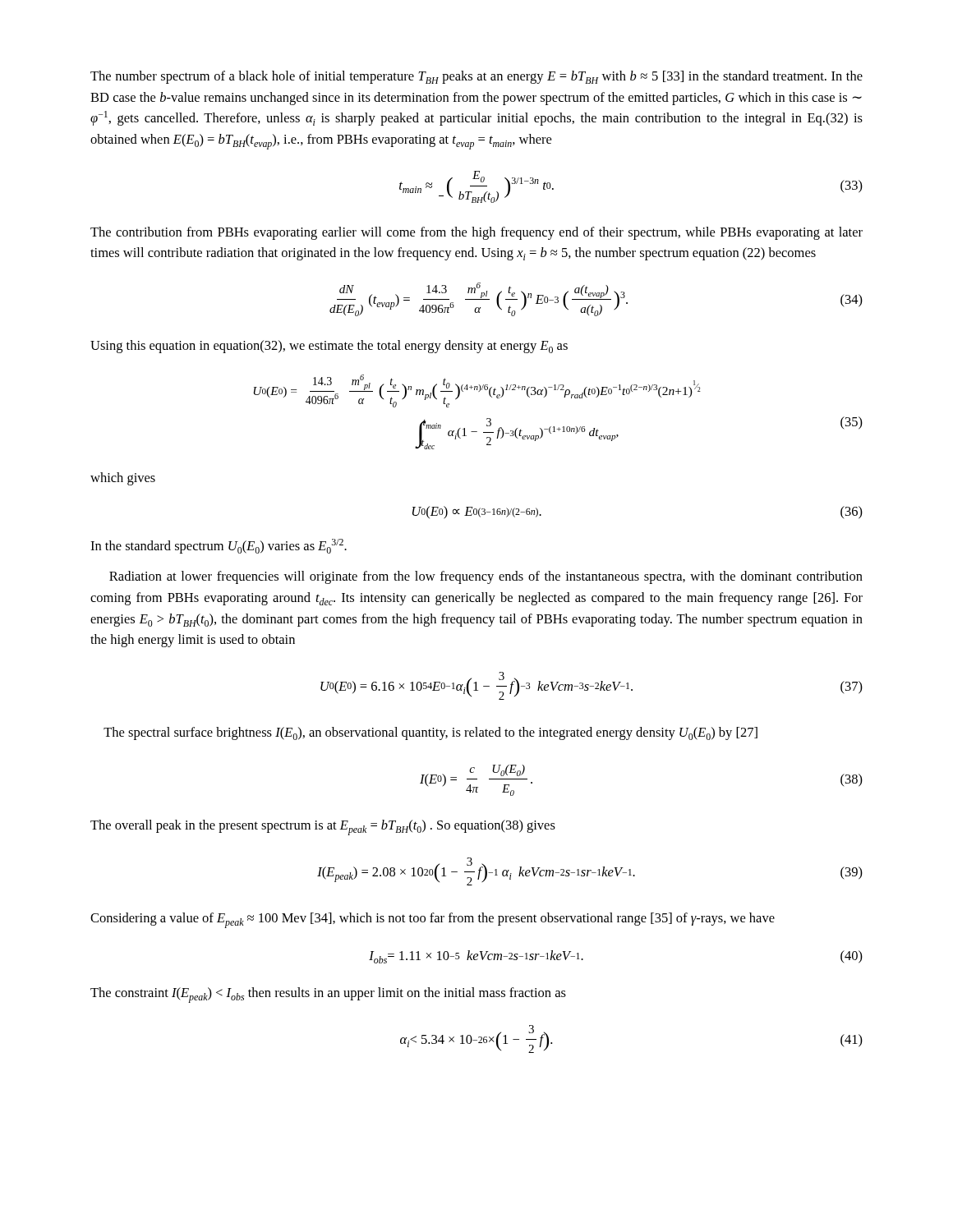The width and height of the screenshot is (953, 1232).
Task: Click where it says "U0(E0) ∝ E0(3−16n)/(2−6n). (36)"
Action: point(479,512)
